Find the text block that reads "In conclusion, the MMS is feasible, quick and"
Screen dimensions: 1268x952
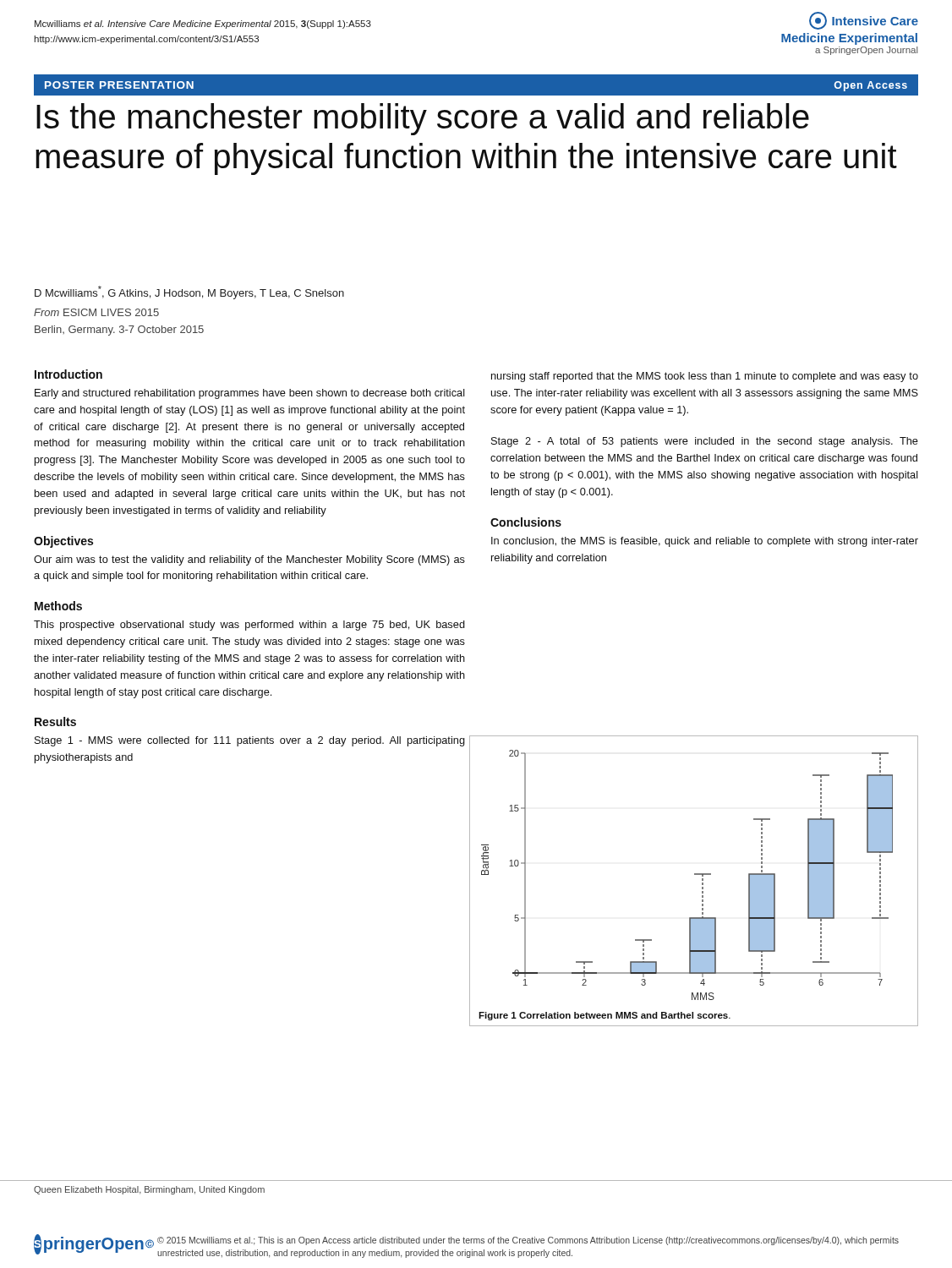point(704,549)
